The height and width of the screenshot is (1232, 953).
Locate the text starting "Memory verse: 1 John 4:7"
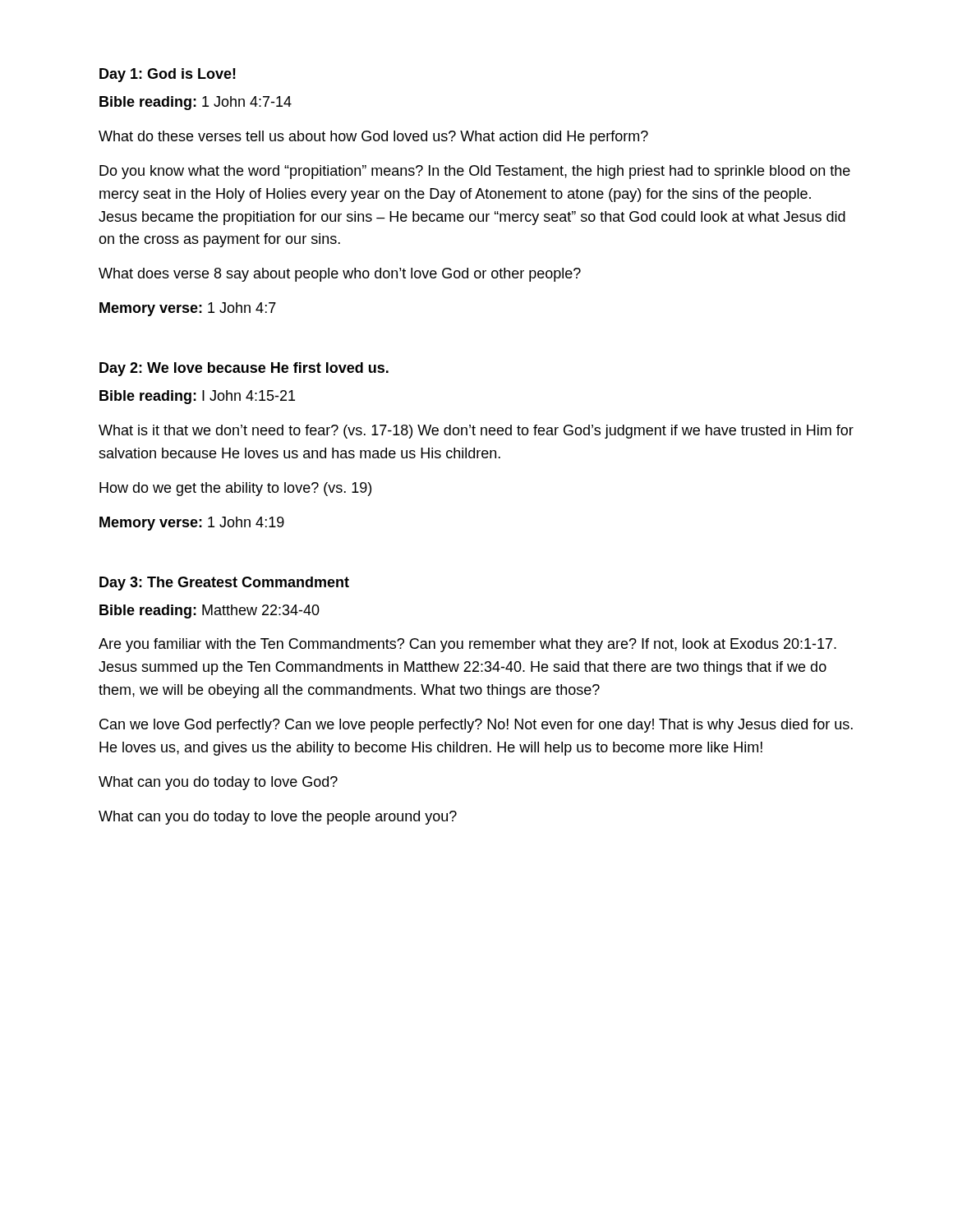coord(188,309)
